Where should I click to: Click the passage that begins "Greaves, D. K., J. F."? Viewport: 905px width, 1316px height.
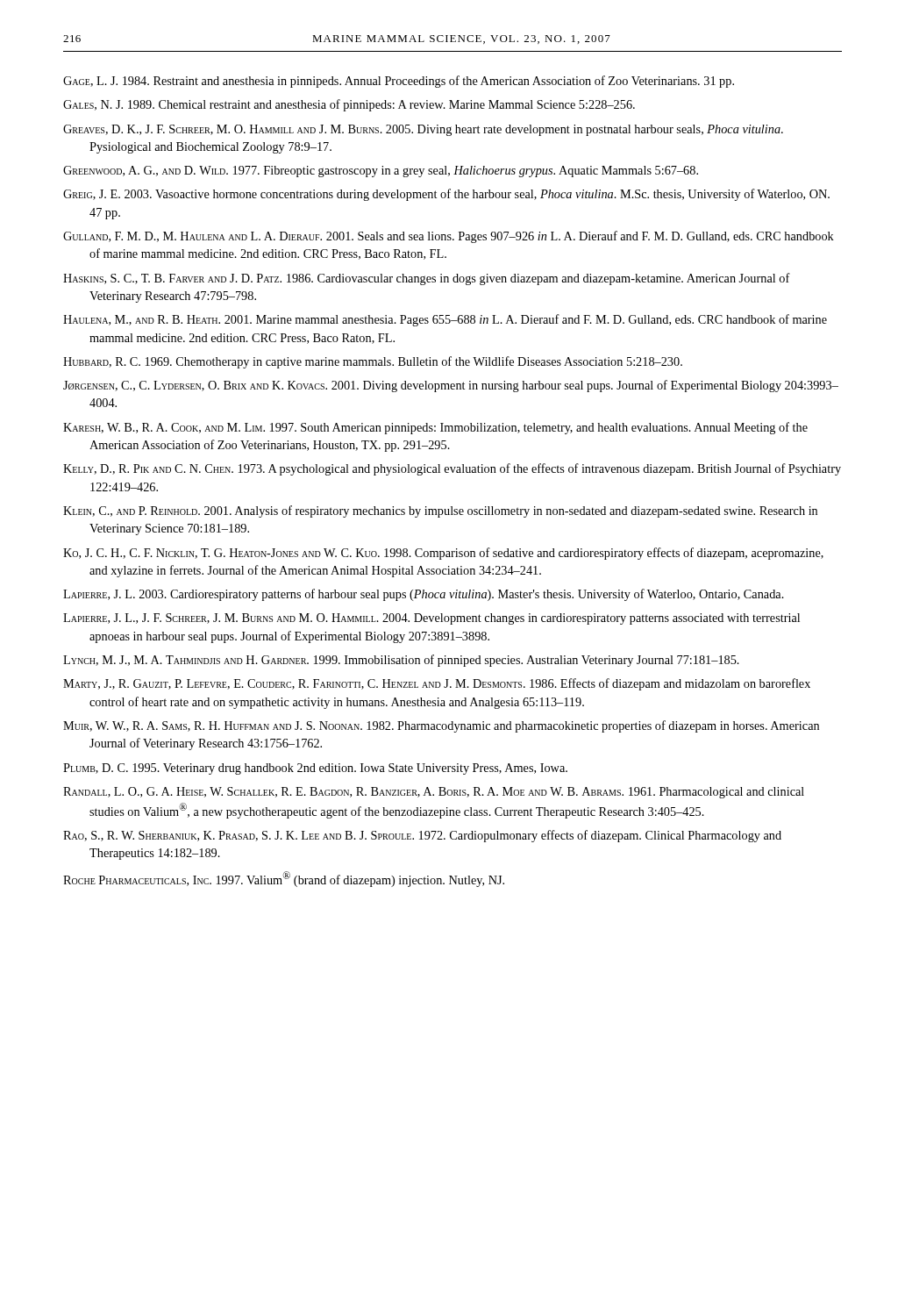pyautogui.click(x=423, y=138)
